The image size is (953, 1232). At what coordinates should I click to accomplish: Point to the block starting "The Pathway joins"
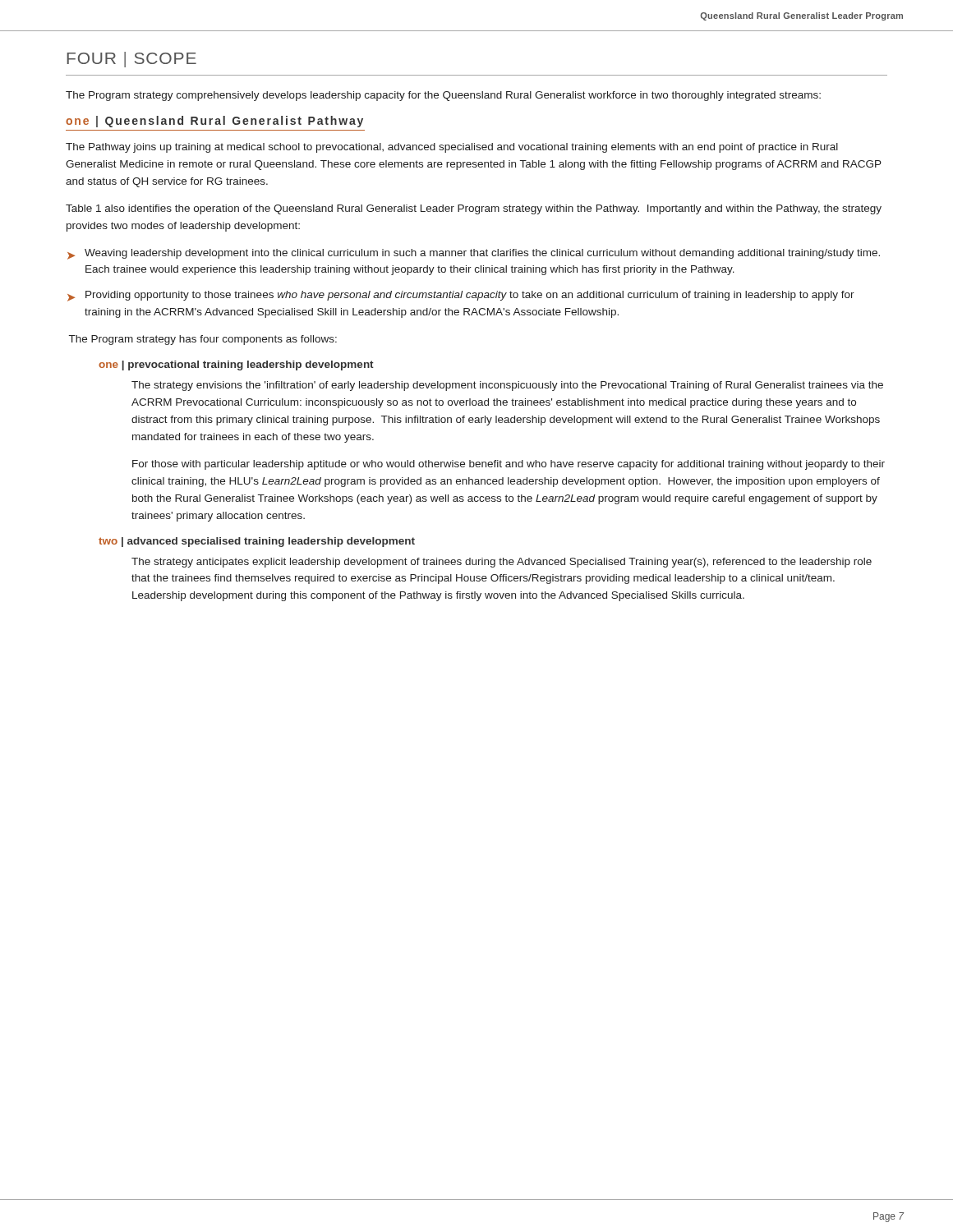[x=474, y=164]
